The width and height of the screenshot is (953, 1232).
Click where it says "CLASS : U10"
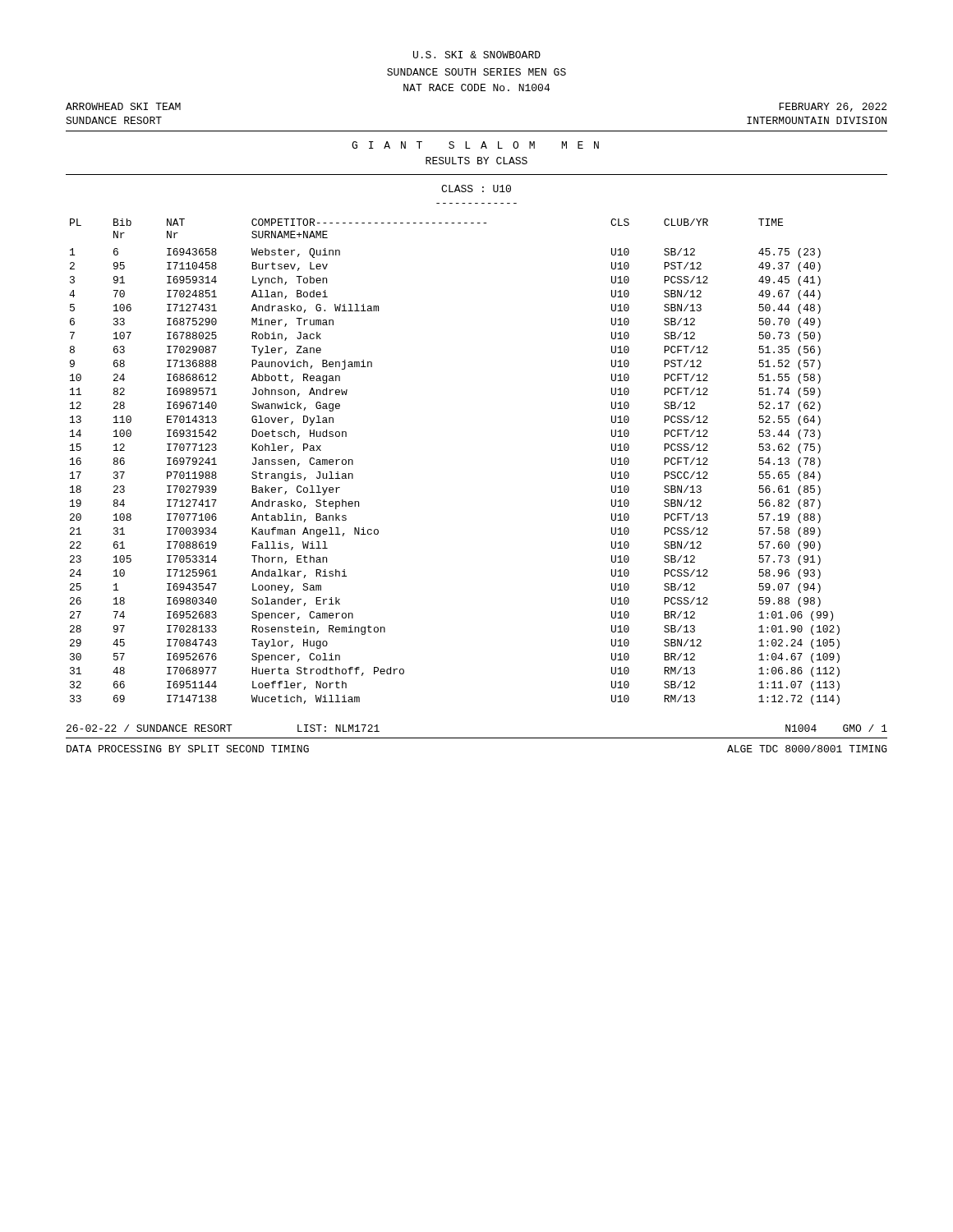[x=476, y=189]
